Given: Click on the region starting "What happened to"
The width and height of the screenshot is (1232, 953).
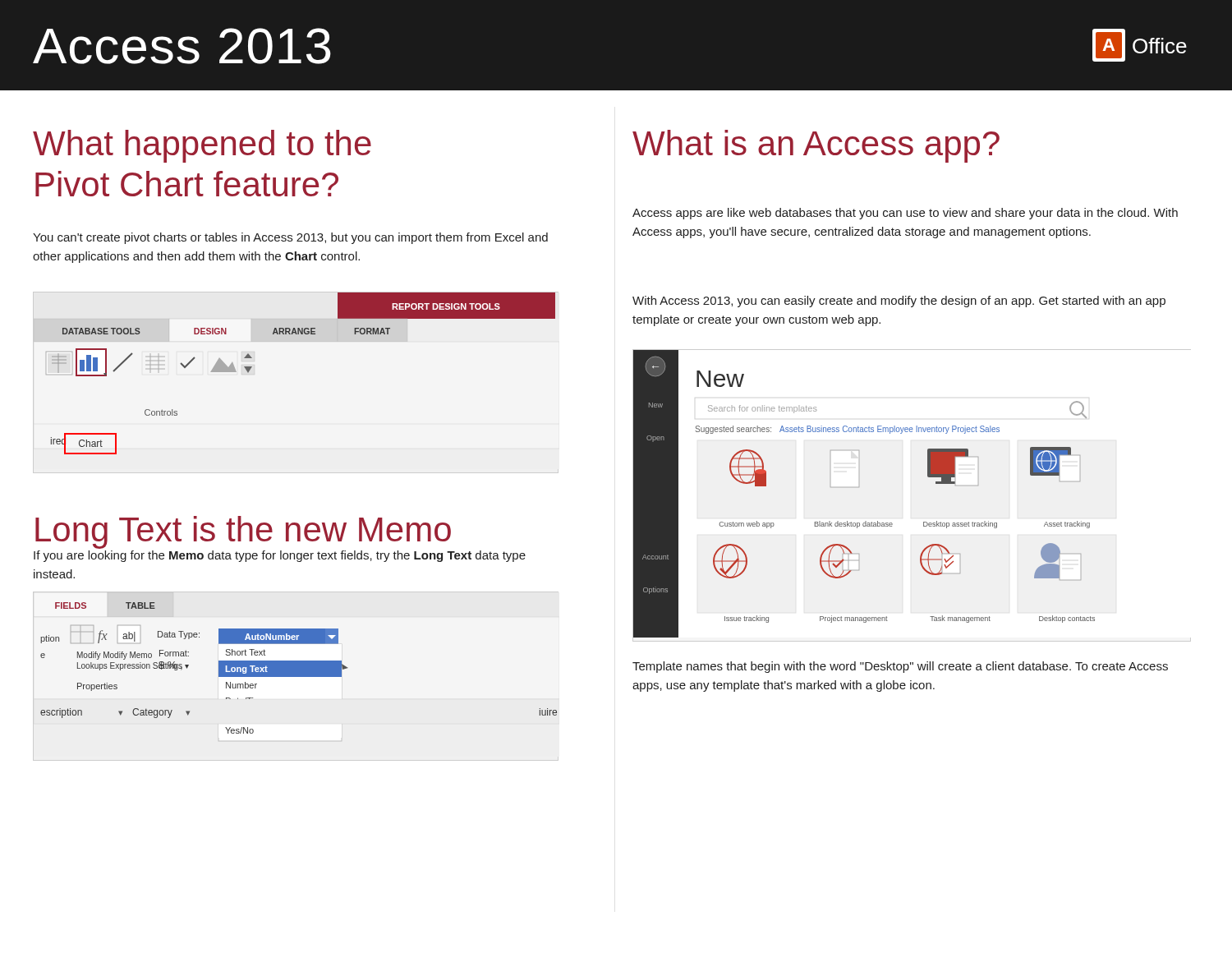Looking at the screenshot, I should [203, 164].
